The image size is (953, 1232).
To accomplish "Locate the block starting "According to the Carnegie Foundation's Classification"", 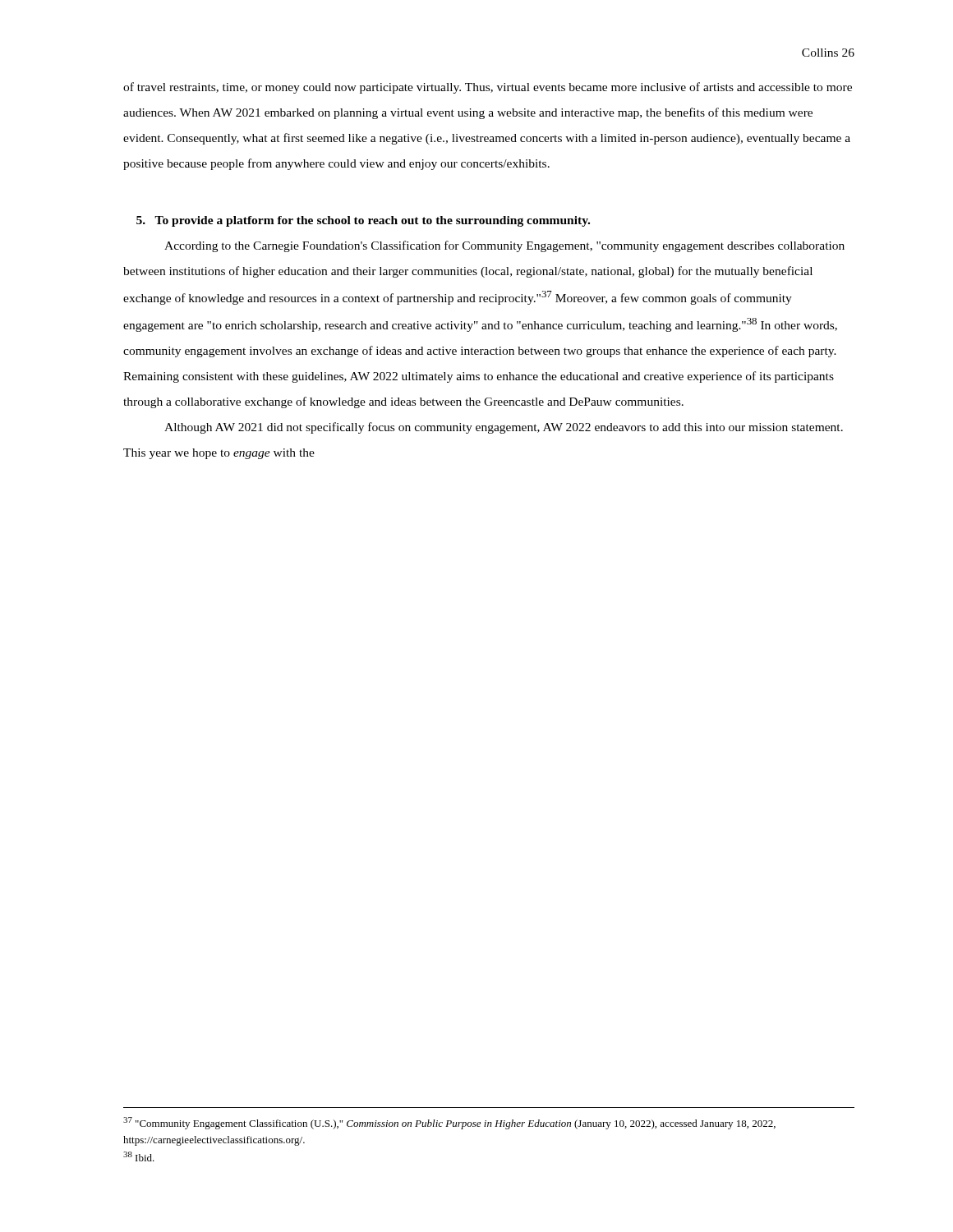I will (484, 323).
